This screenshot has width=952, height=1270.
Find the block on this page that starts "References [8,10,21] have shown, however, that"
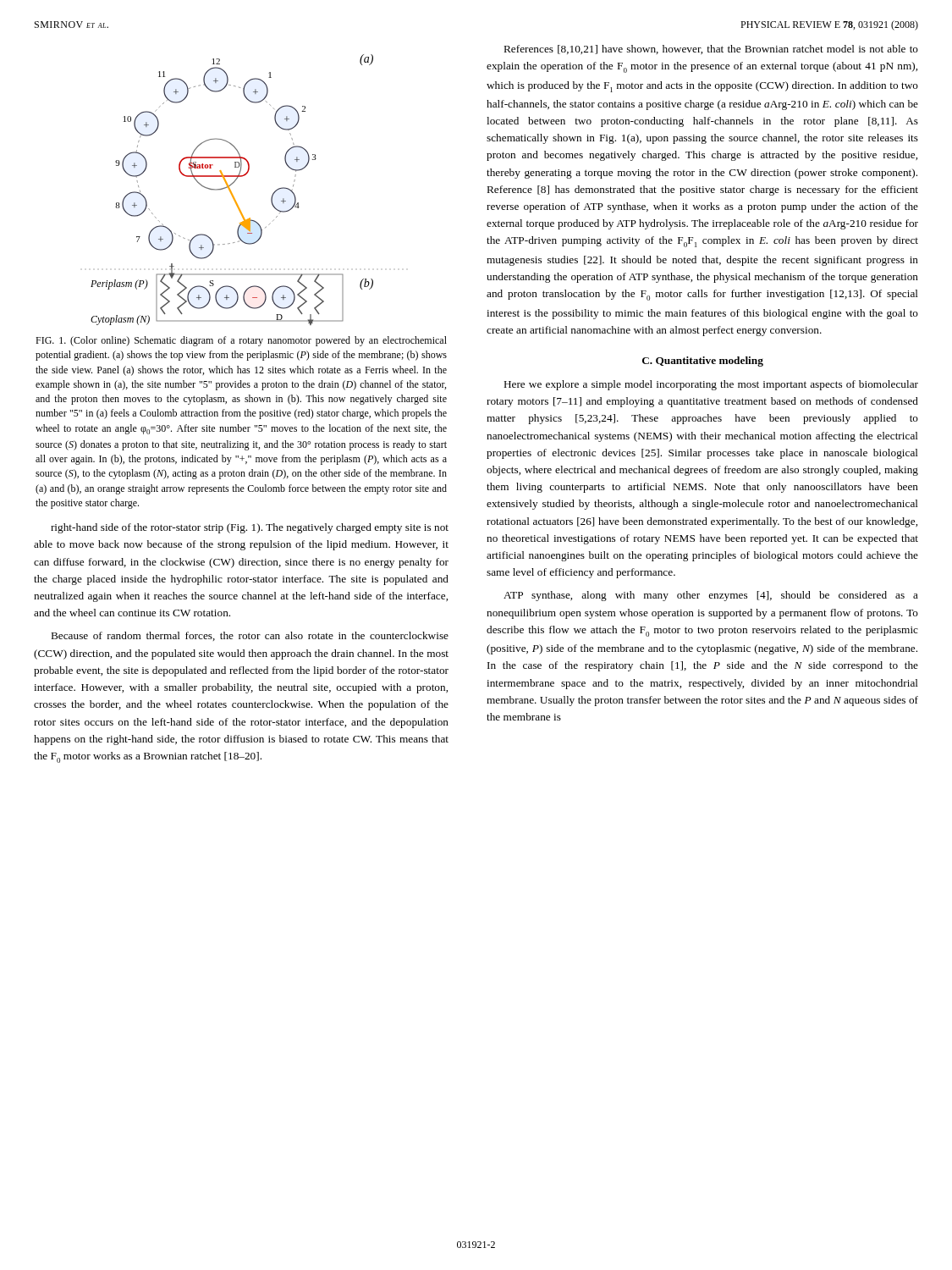[702, 190]
